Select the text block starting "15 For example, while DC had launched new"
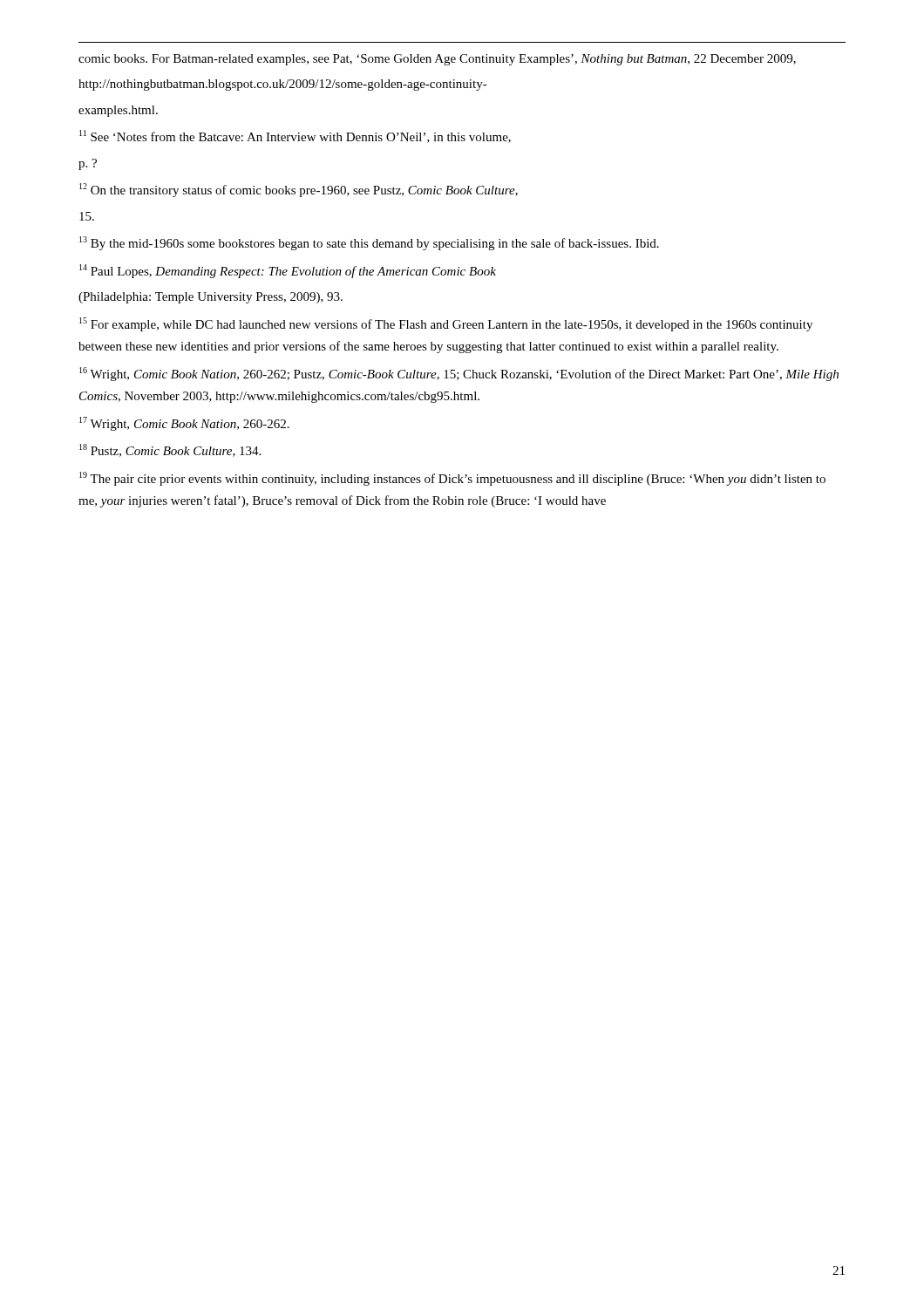The width and height of the screenshot is (924, 1308). coord(462,336)
